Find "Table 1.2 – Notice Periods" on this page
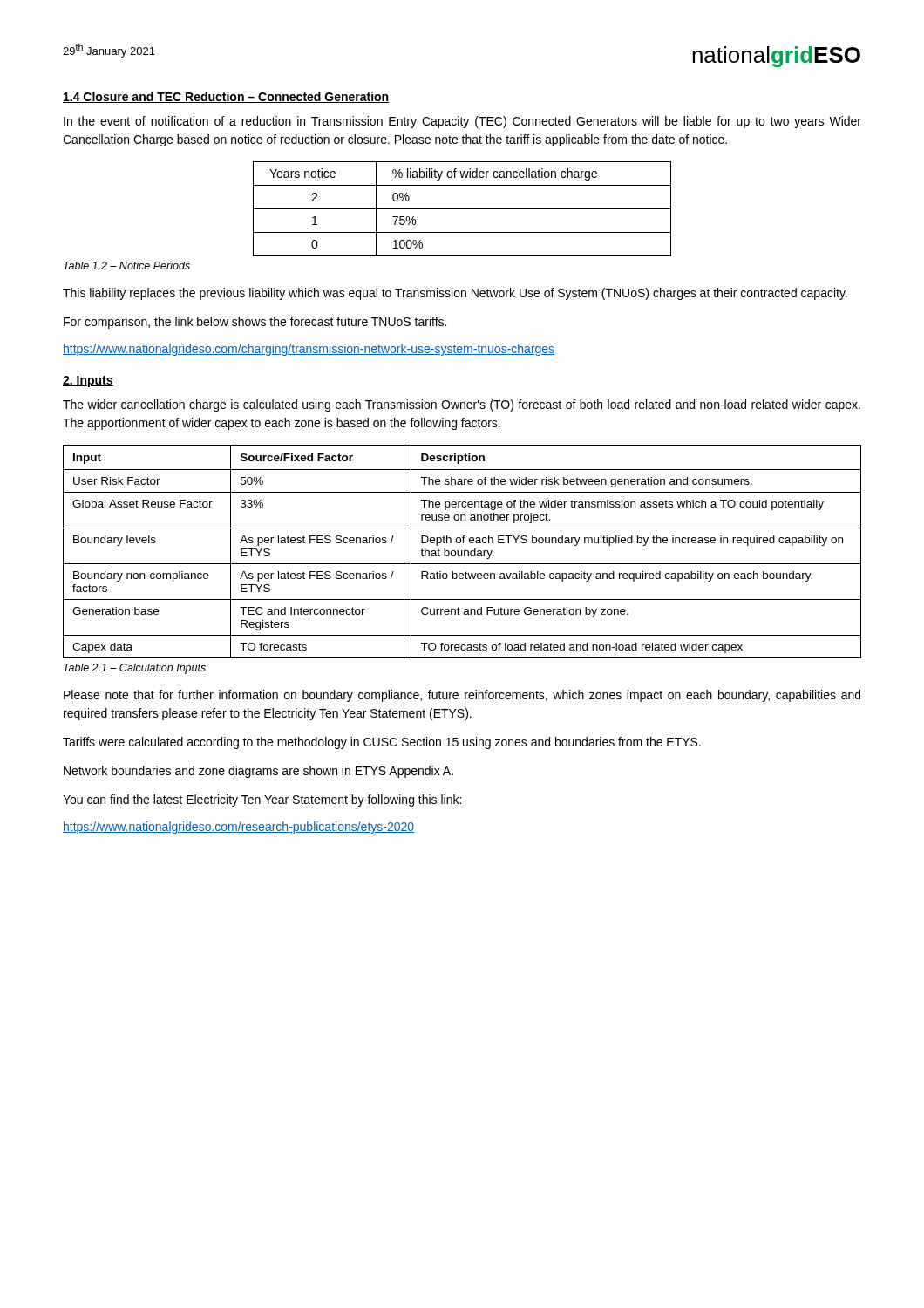 [x=126, y=266]
